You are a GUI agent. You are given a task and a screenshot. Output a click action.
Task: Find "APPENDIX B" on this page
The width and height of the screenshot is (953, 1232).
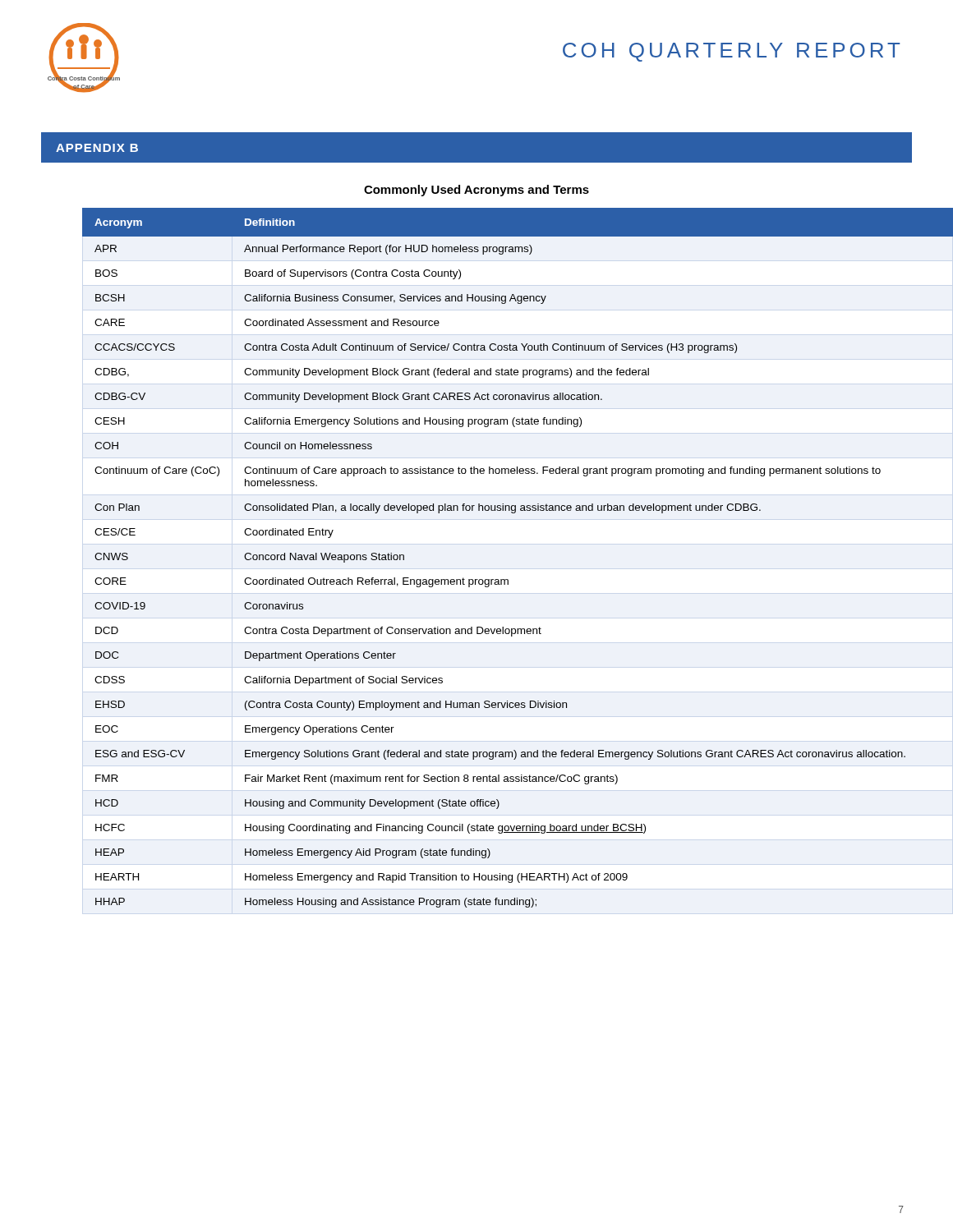pos(98,147)
